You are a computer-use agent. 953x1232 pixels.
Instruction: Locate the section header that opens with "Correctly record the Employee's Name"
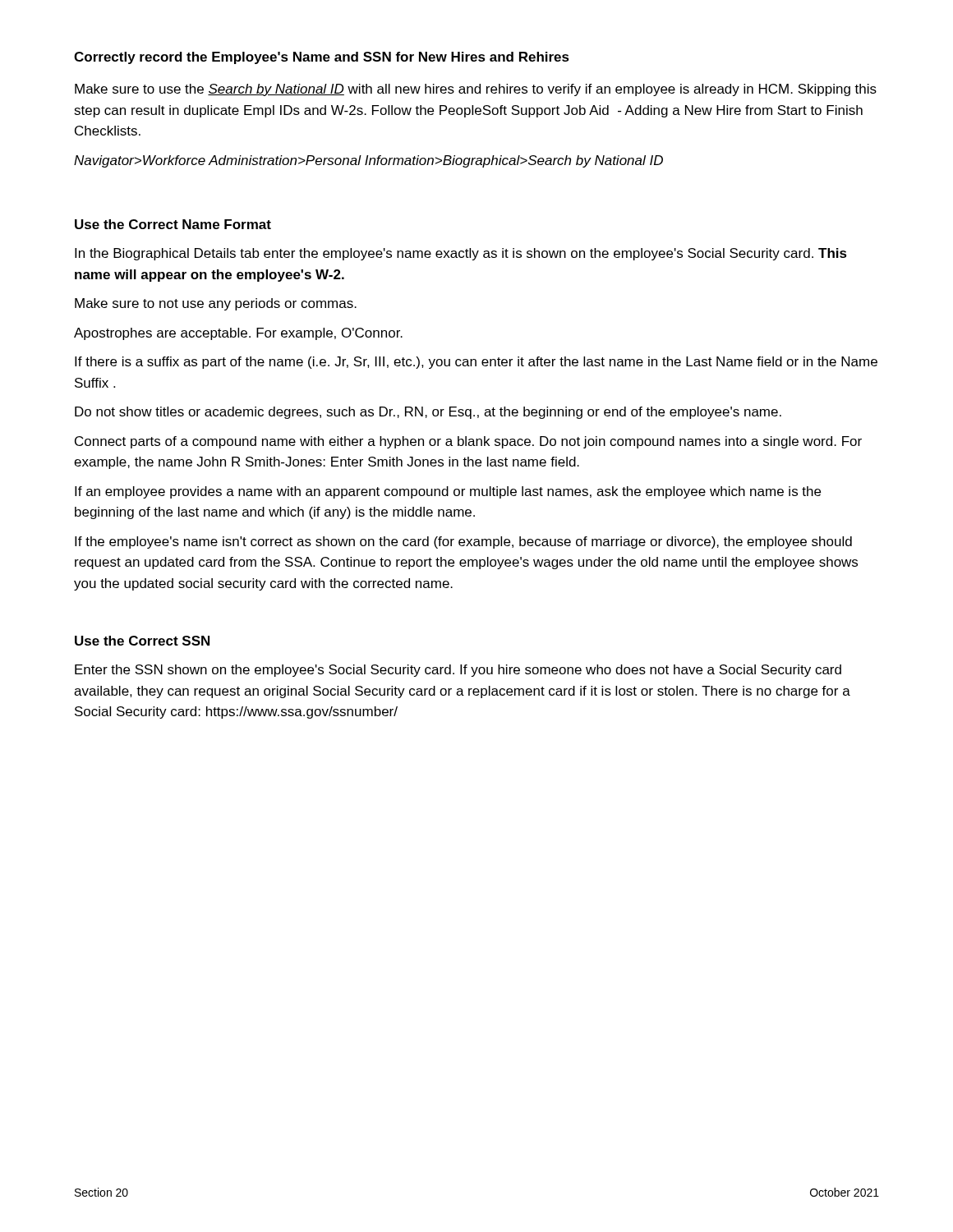pos(322,57)
